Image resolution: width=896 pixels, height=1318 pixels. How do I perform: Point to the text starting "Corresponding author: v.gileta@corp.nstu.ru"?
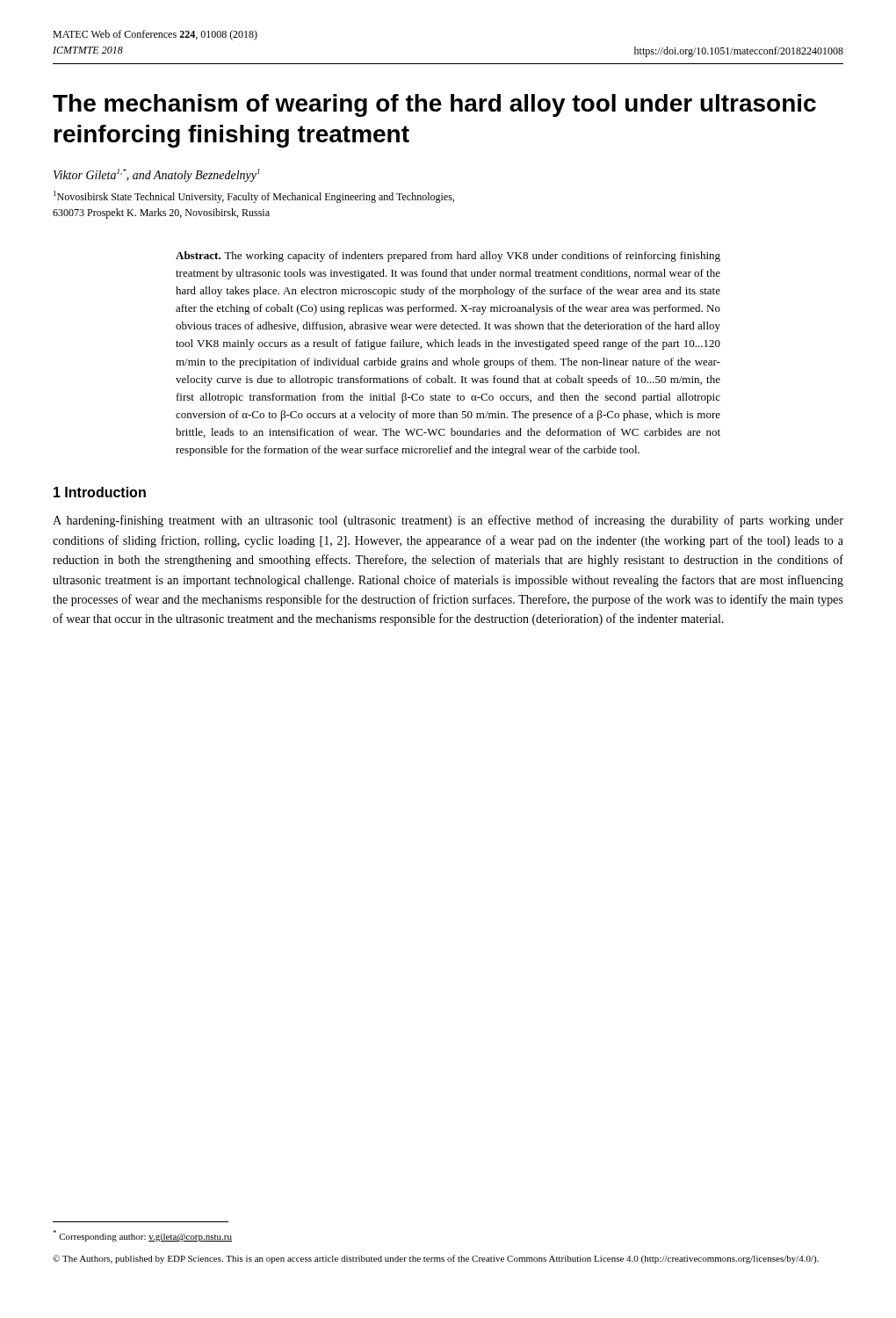point(142,1235)
